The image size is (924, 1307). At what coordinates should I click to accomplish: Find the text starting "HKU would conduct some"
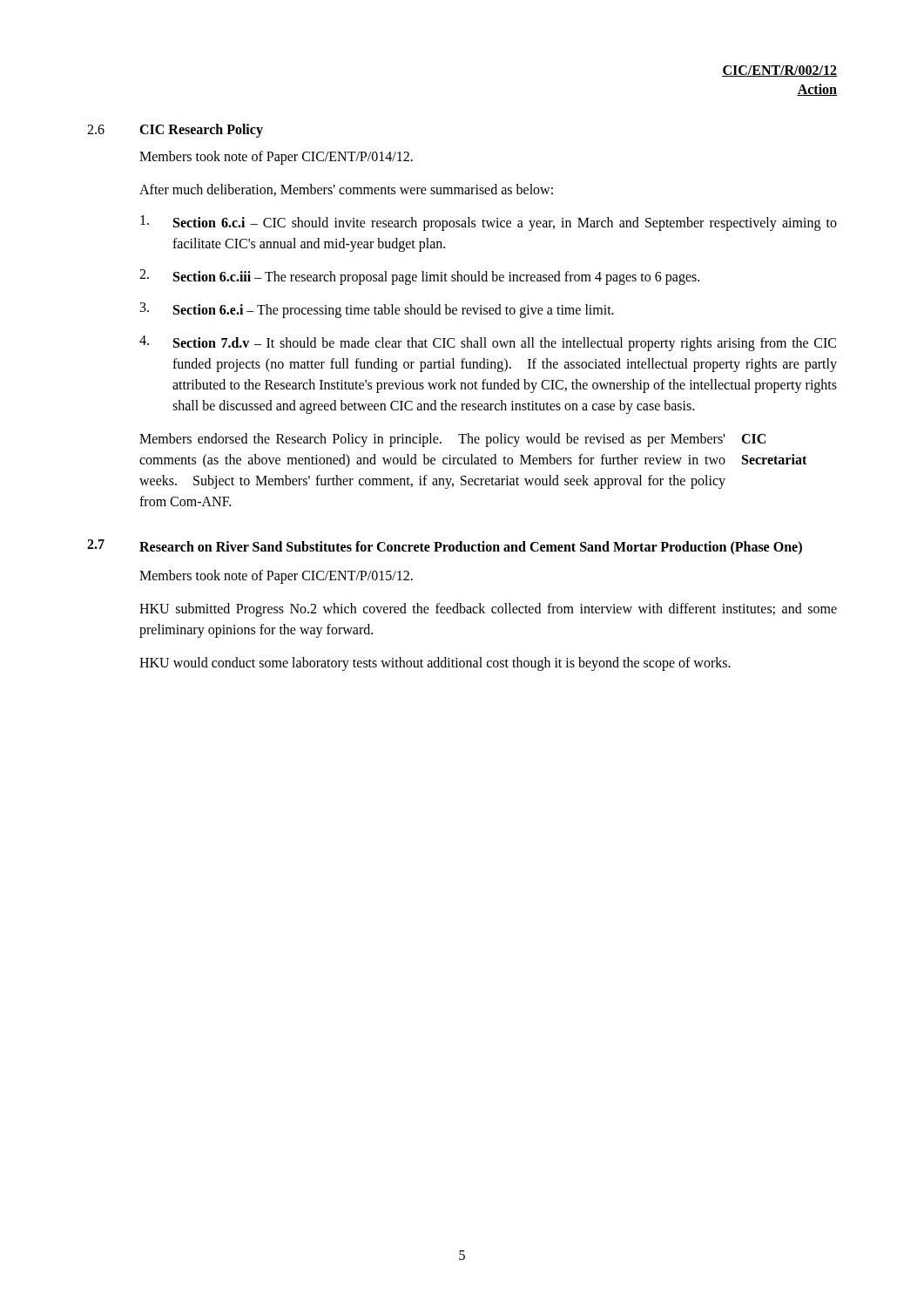pyautogui.click(x=435, y=663)
